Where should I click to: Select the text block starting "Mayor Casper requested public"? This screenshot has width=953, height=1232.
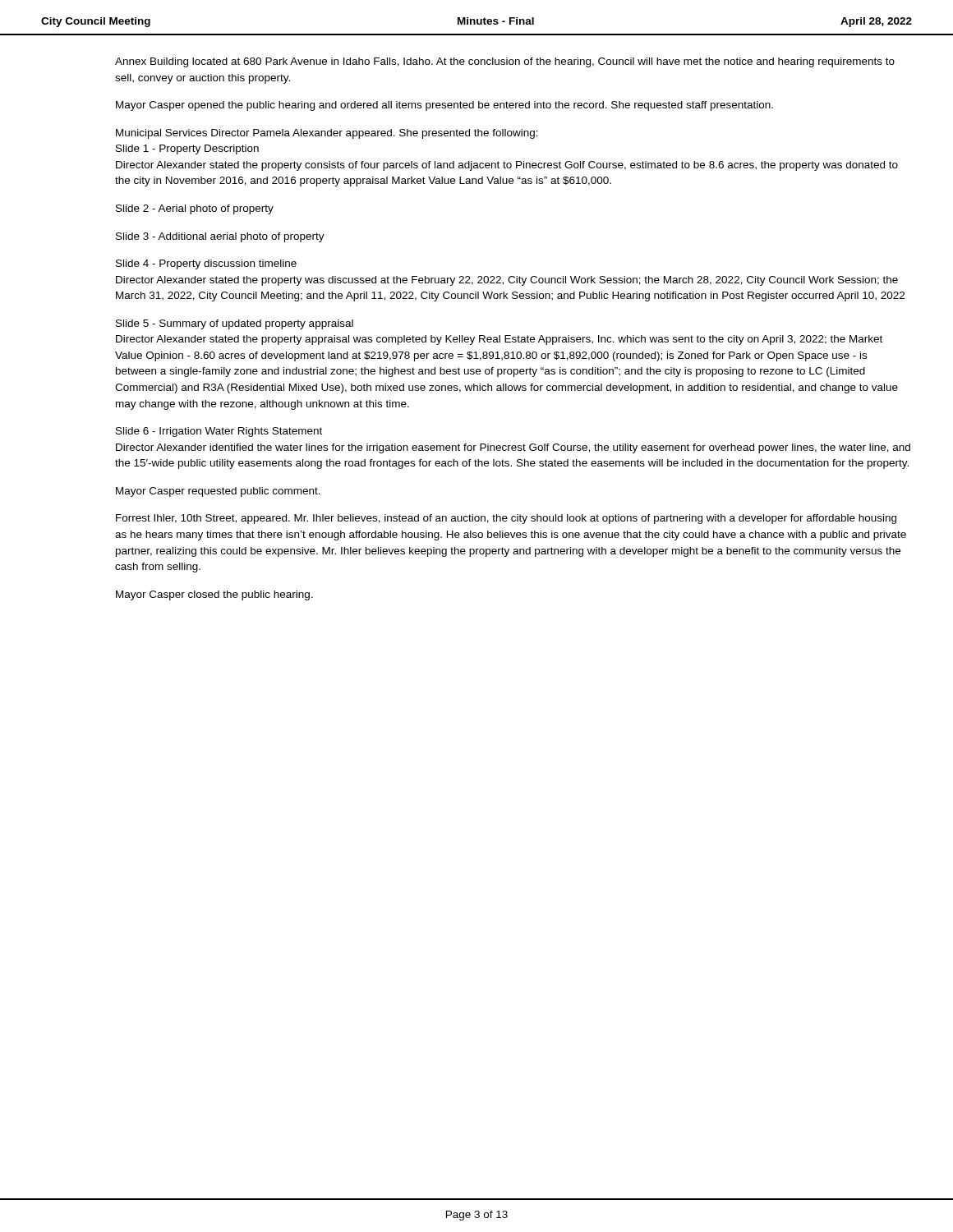tap(218, 491)
